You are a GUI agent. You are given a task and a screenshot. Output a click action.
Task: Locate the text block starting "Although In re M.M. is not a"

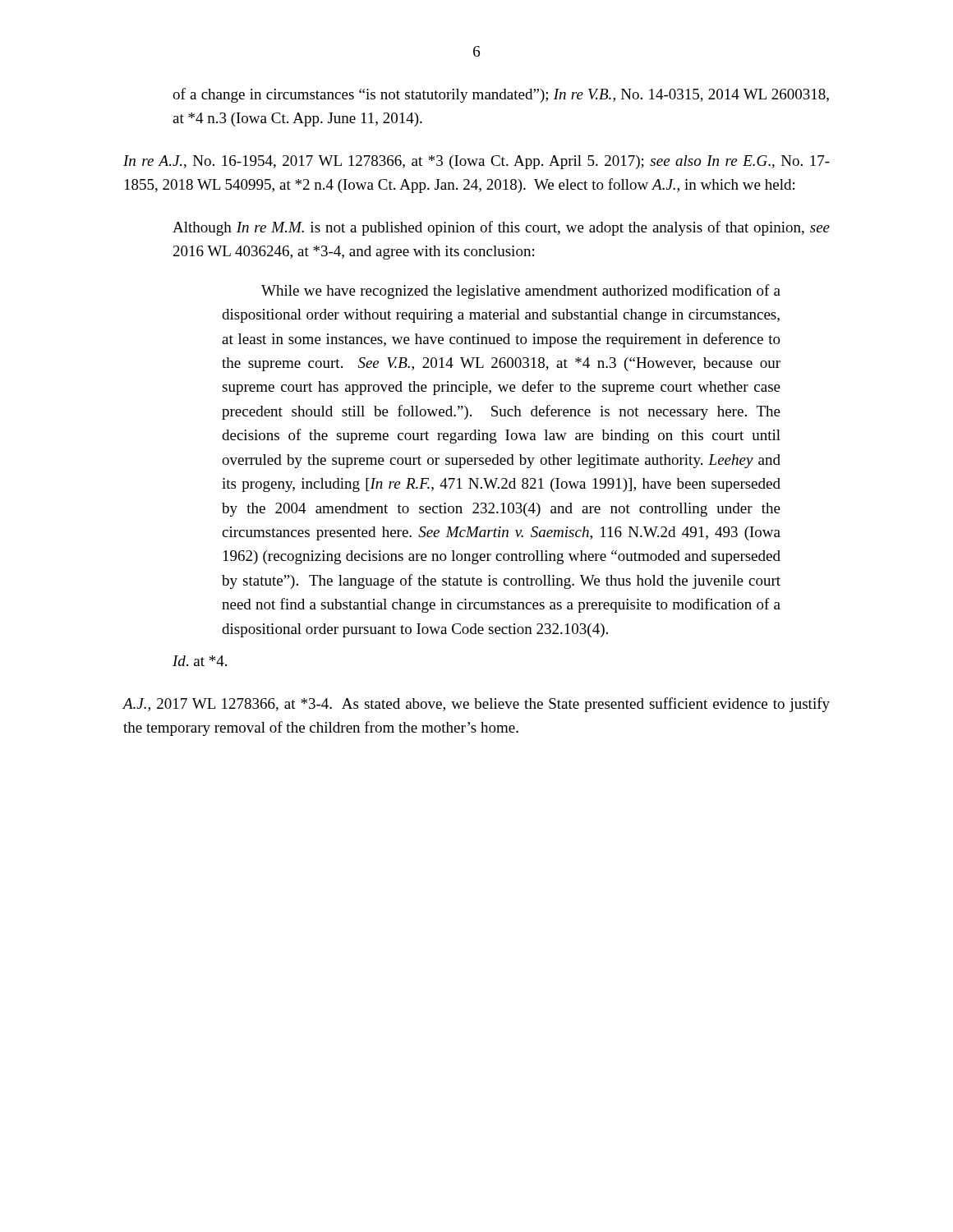pyautogui.click(x=501, y=239)
